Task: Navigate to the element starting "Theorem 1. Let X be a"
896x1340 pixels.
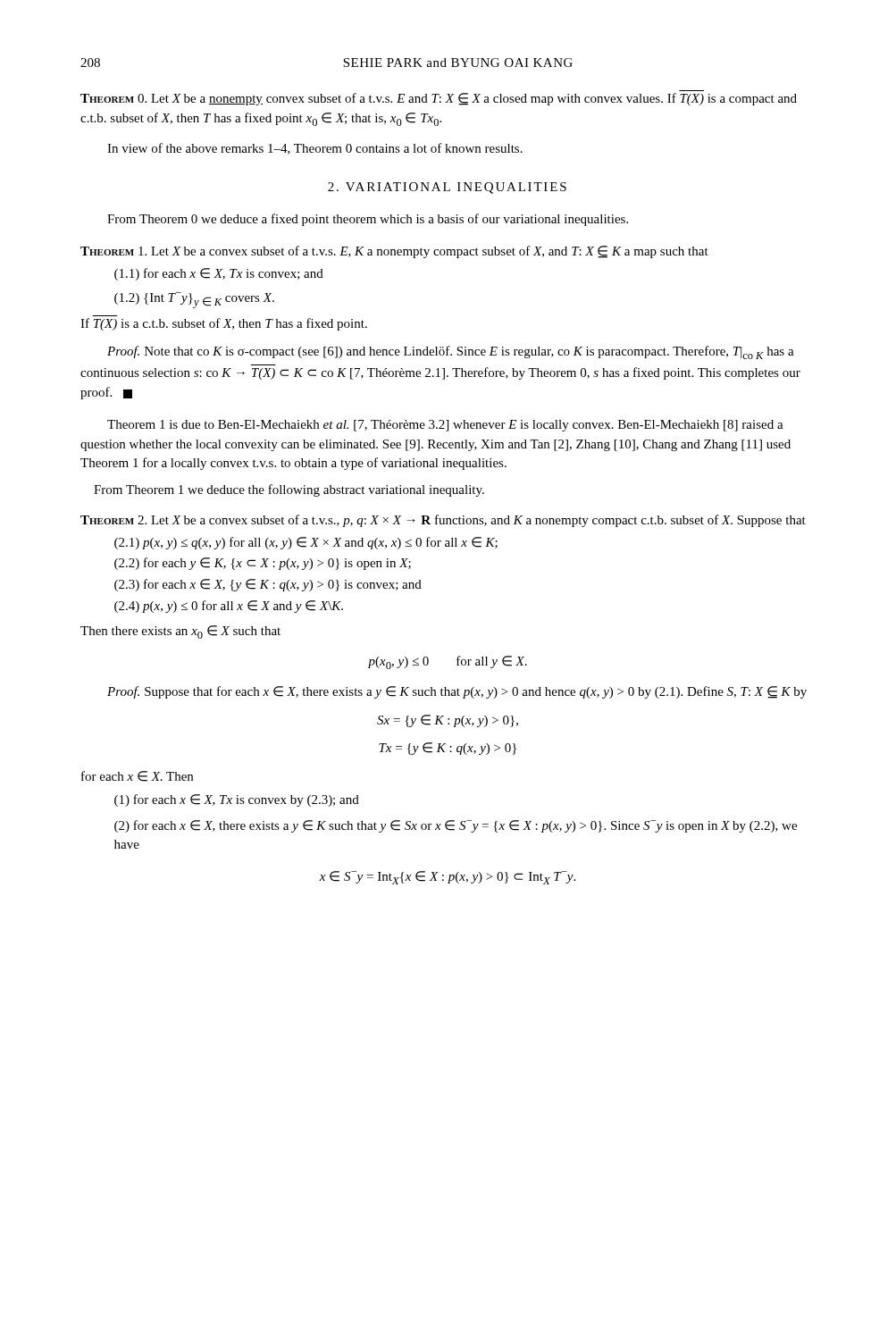Action: [x=394, y=251]
